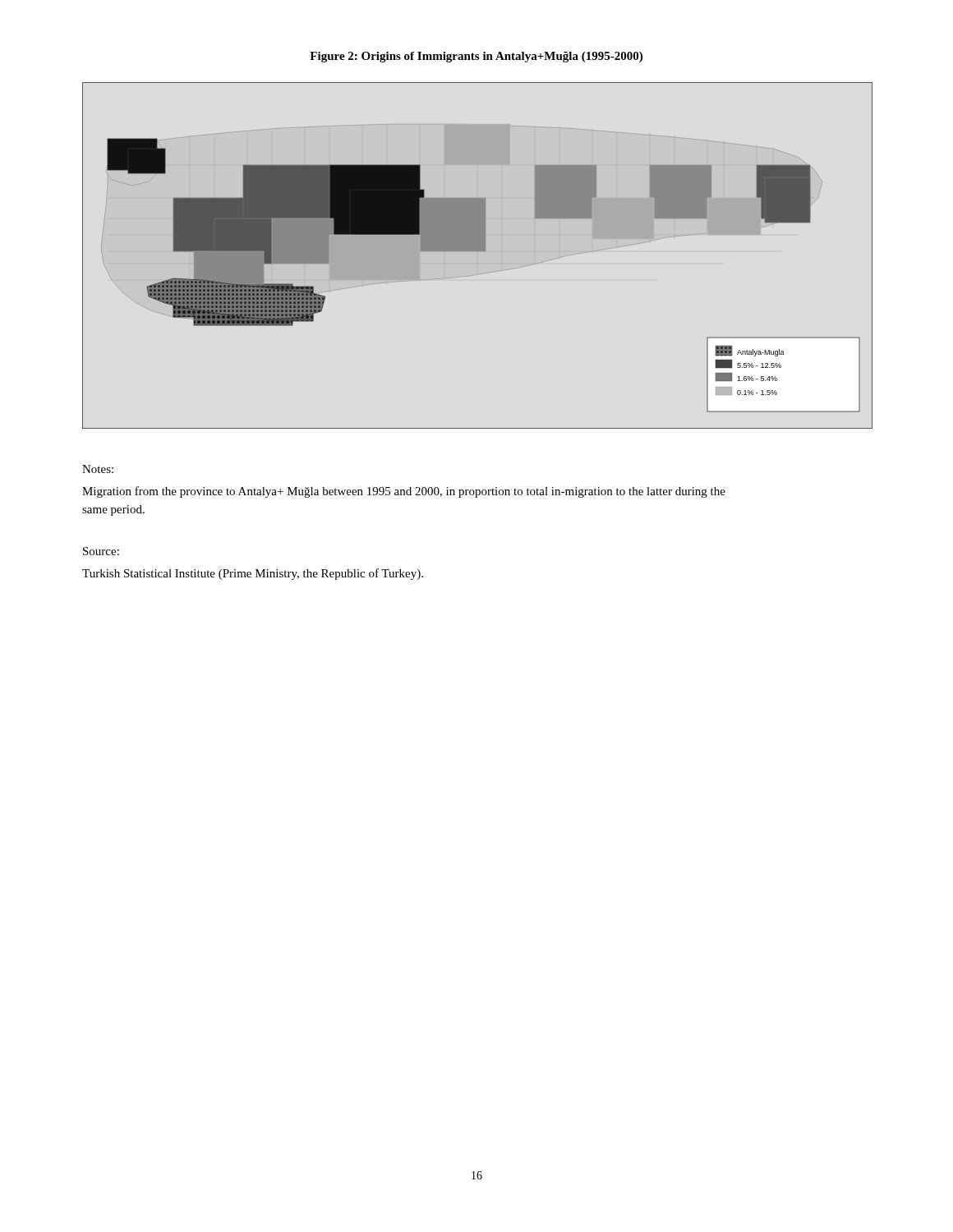Locate the text block that says "Notes: Migration from the province to Antalya+ Muğla"
This screenshot has height=1232, width=953.
[411, 489]
